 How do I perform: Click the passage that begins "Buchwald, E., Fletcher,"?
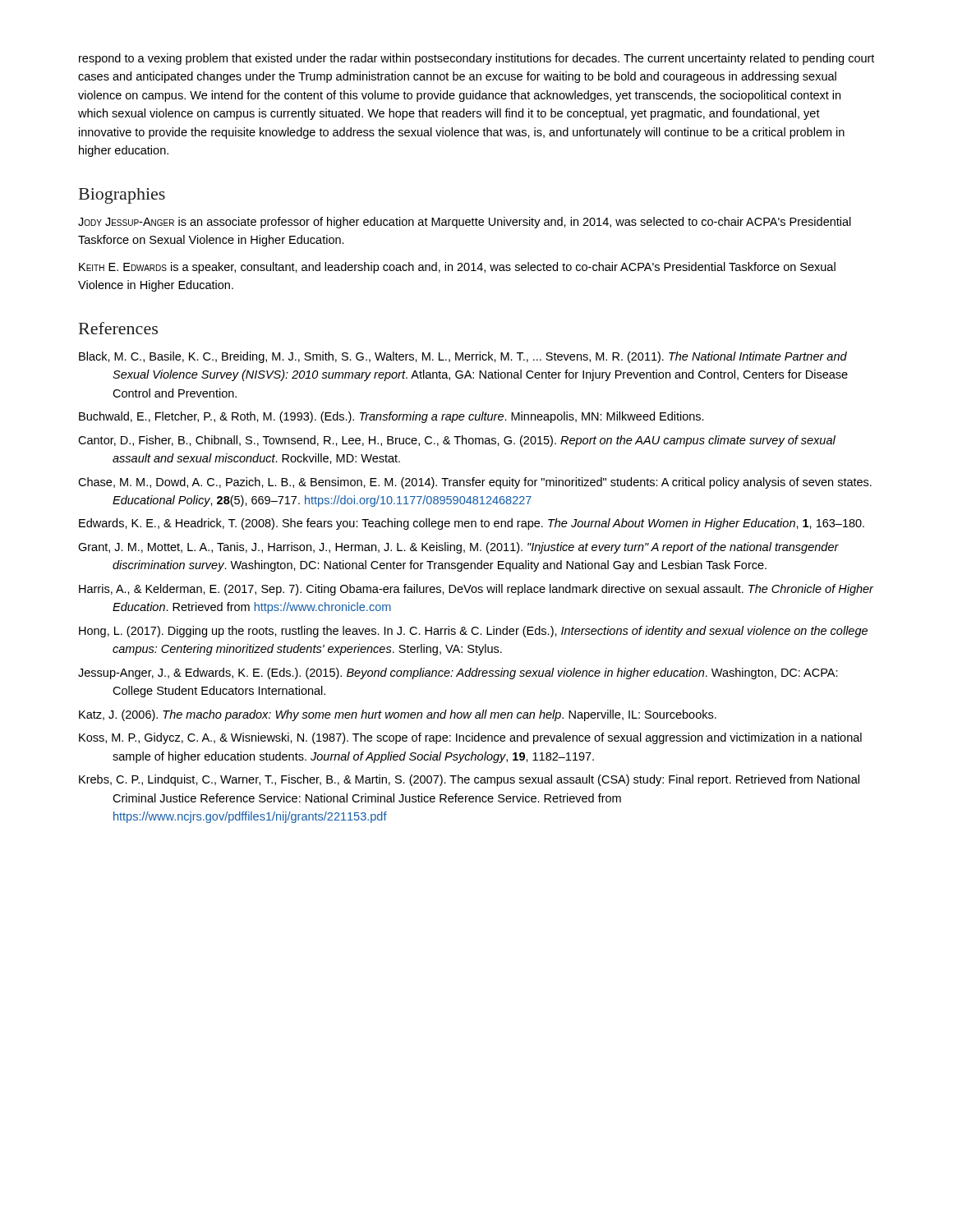(x=391, y=416)
